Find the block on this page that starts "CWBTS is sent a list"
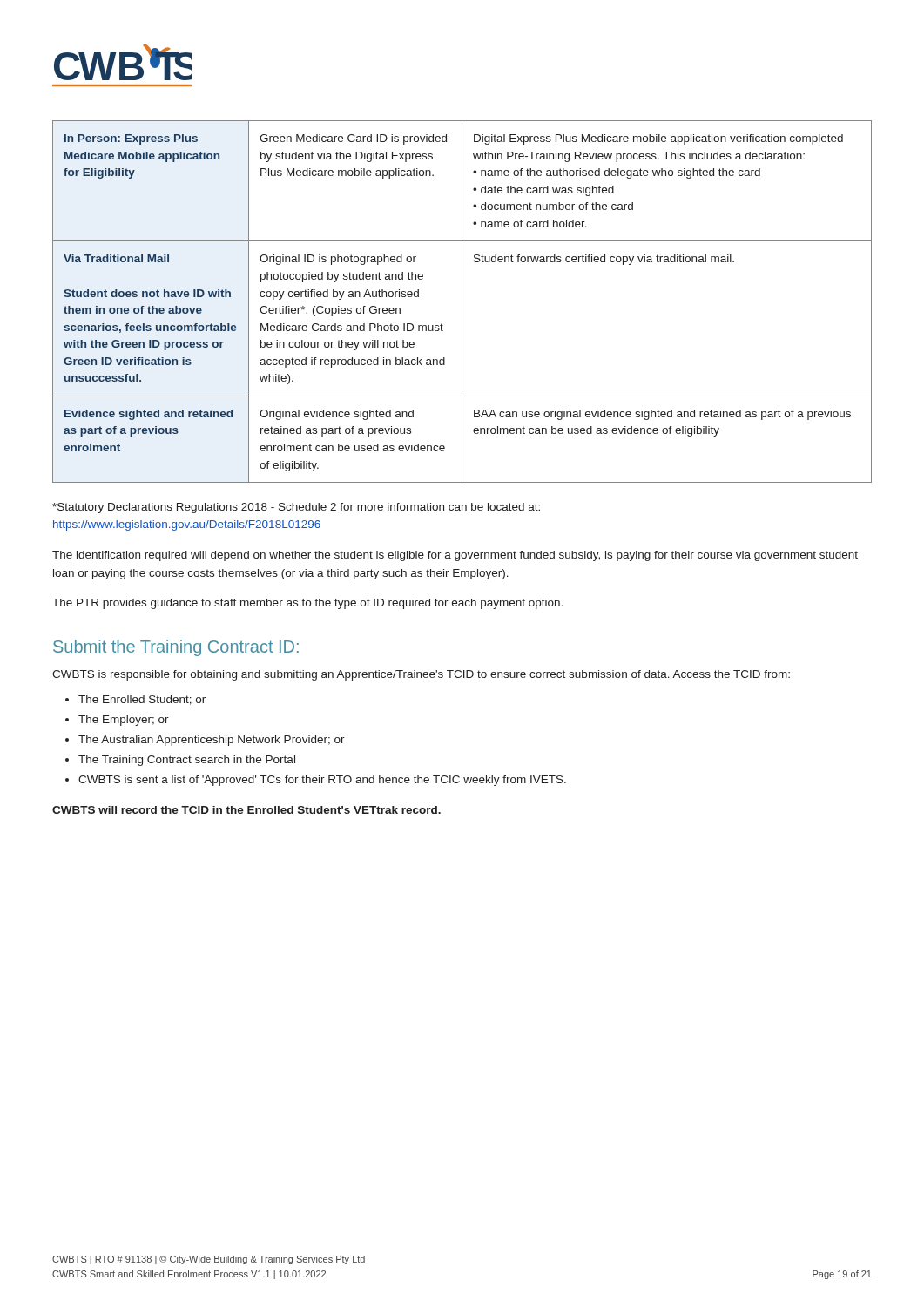 323,779
